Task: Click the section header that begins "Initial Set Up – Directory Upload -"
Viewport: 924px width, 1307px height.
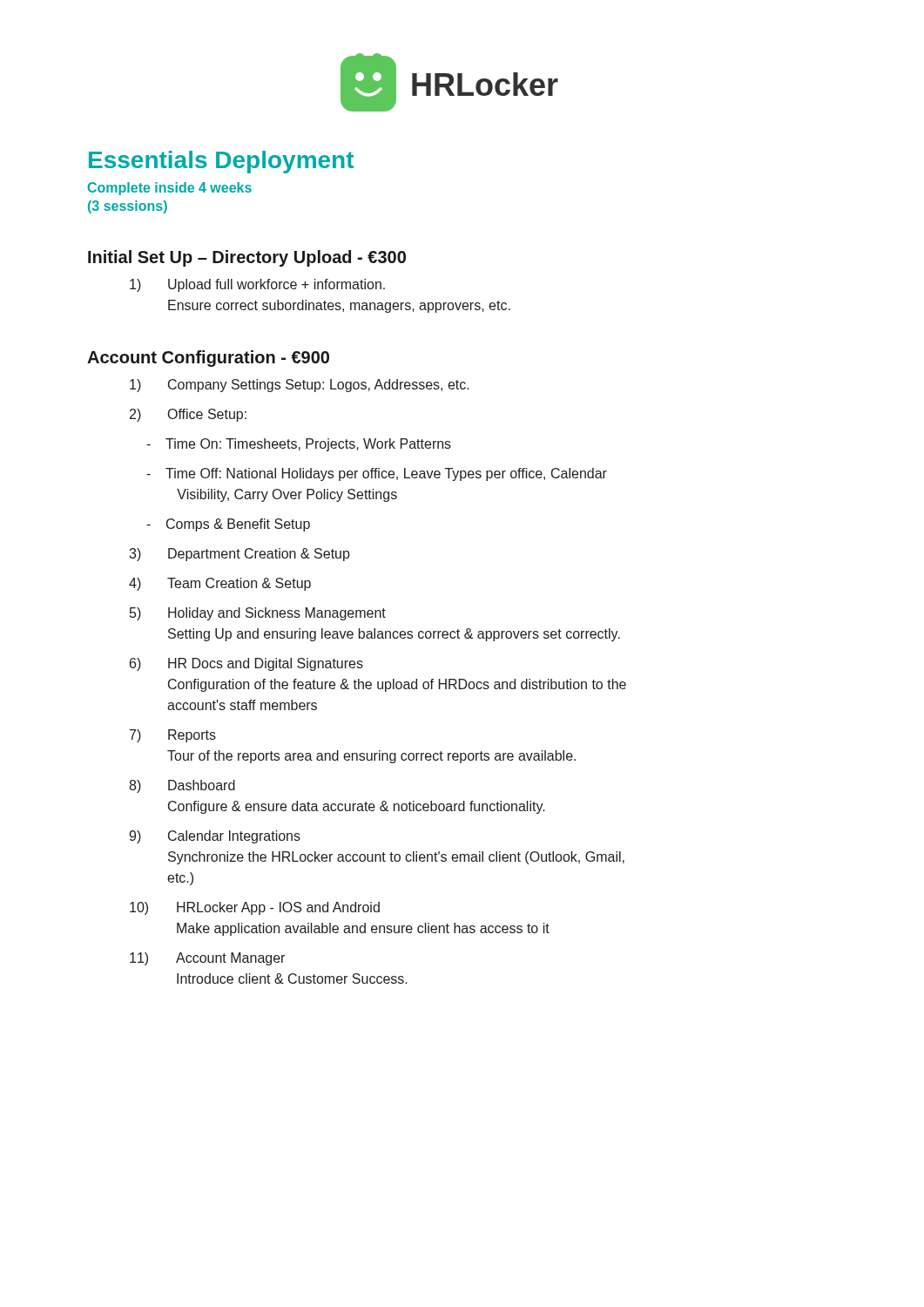Action: [x=247, y=257]
